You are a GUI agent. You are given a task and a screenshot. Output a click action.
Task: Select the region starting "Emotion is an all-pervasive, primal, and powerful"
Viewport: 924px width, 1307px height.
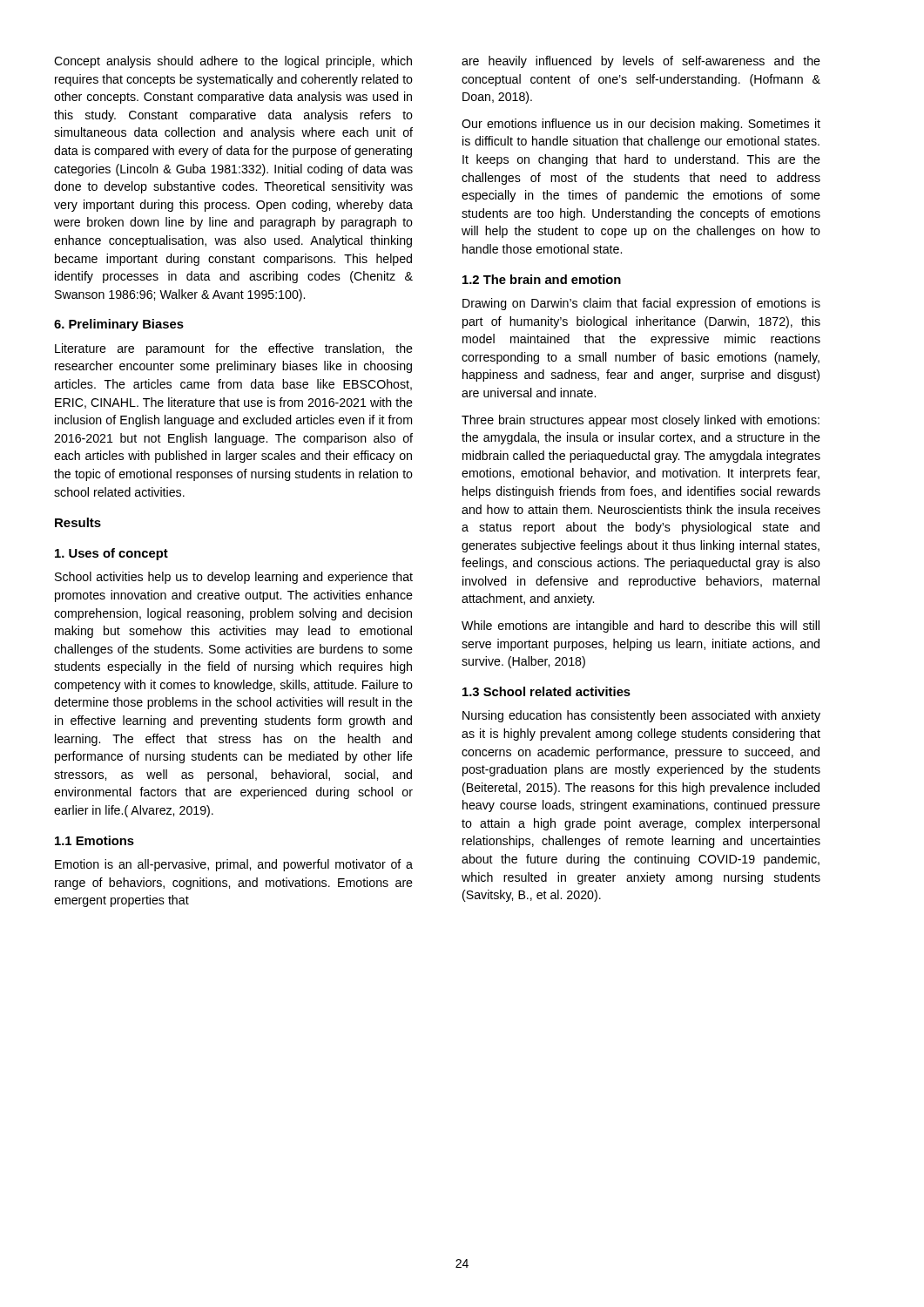point(233,883)
